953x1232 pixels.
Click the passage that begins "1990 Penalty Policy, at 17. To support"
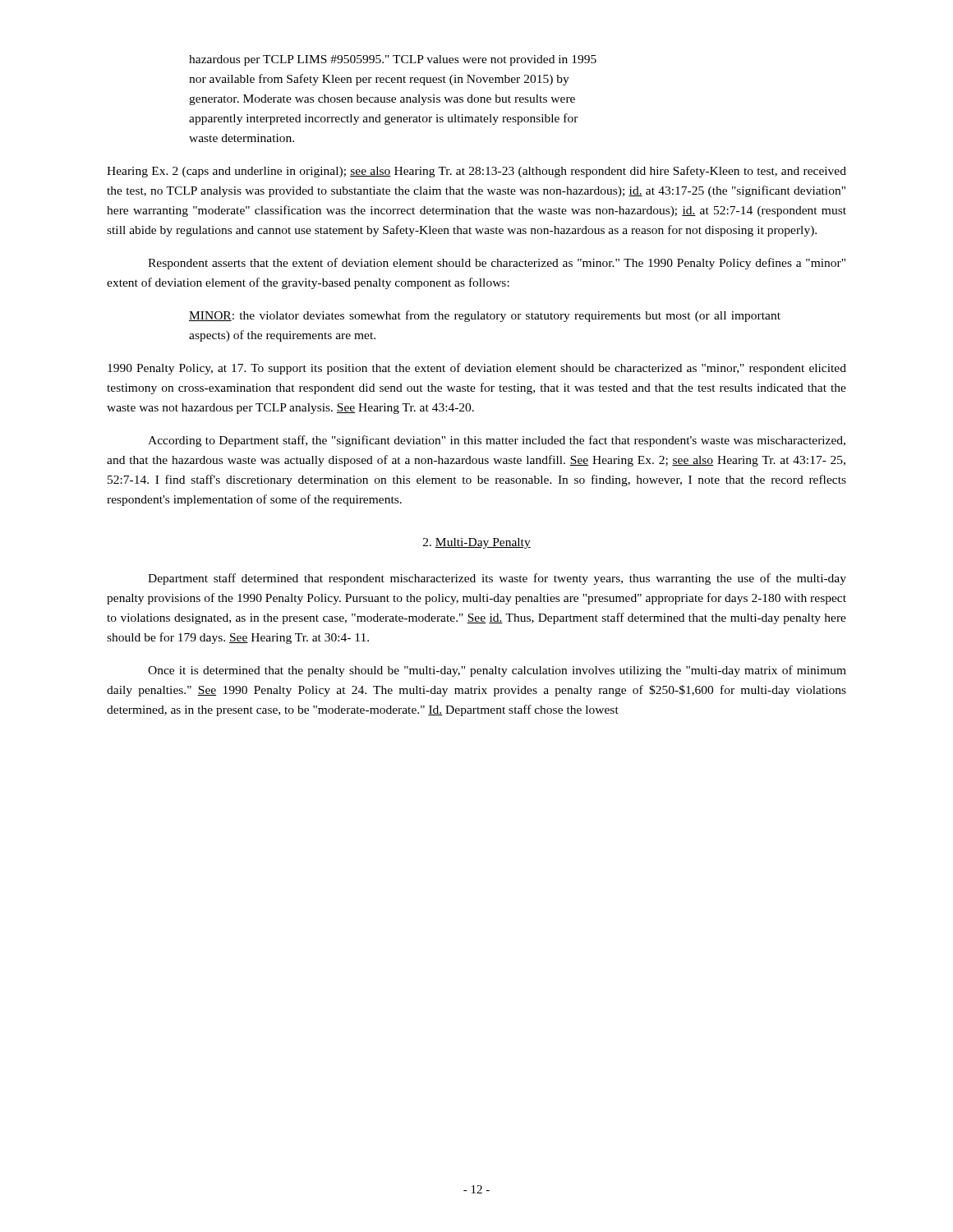[476, 388]
